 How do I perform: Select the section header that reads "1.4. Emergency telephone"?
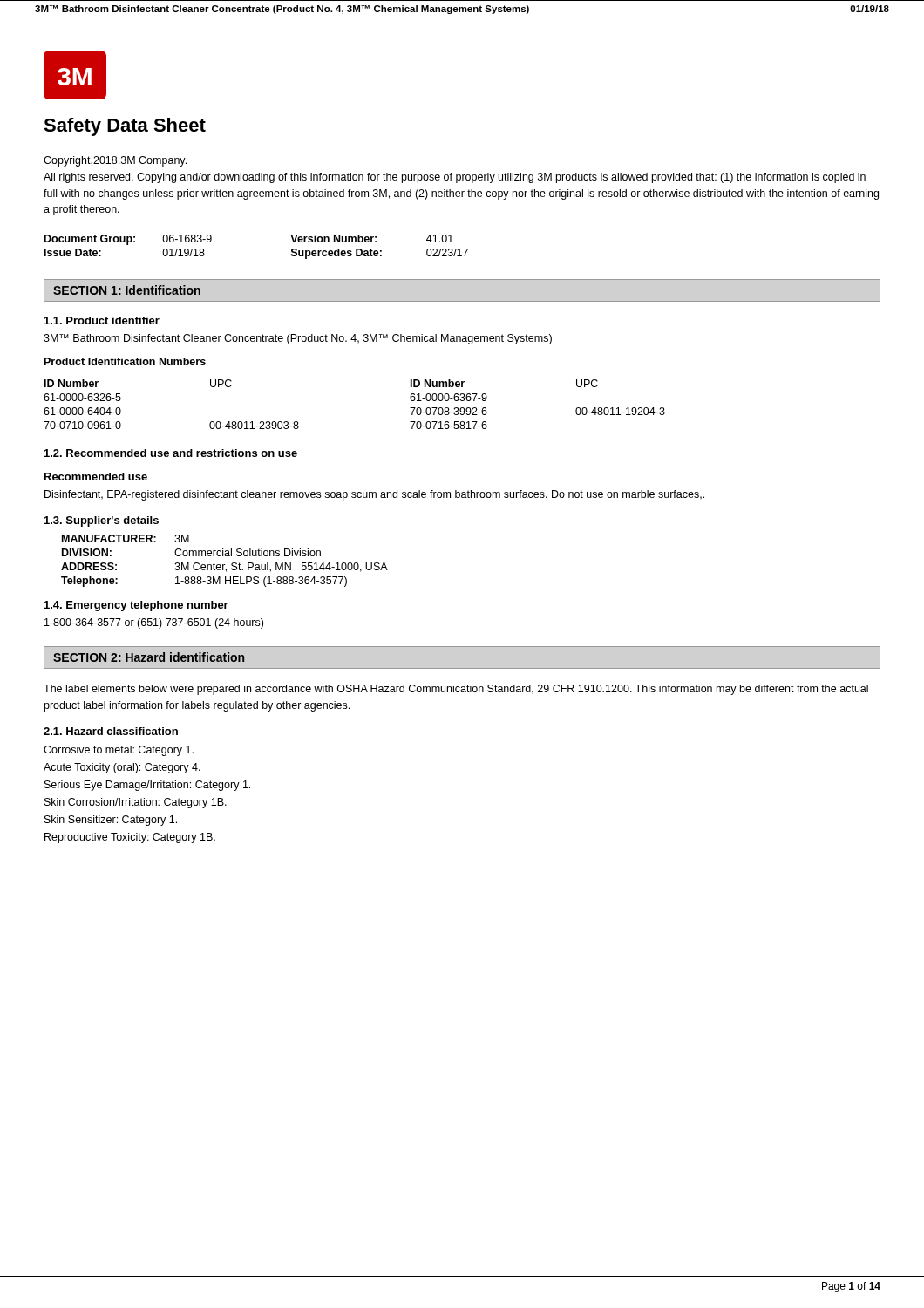[136, 604]
